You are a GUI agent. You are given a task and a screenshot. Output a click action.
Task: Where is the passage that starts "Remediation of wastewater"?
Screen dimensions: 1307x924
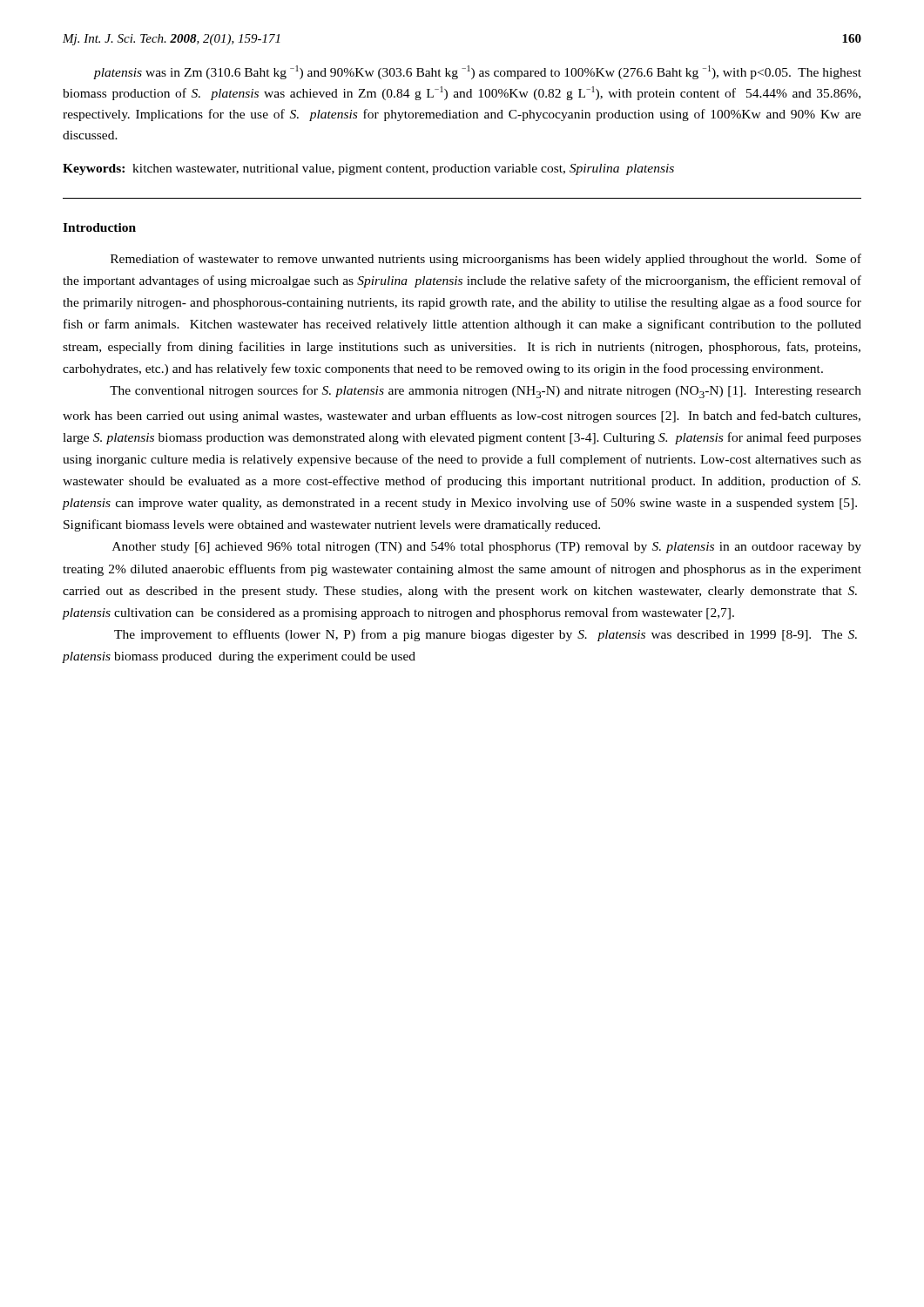(x=462, y=313)
